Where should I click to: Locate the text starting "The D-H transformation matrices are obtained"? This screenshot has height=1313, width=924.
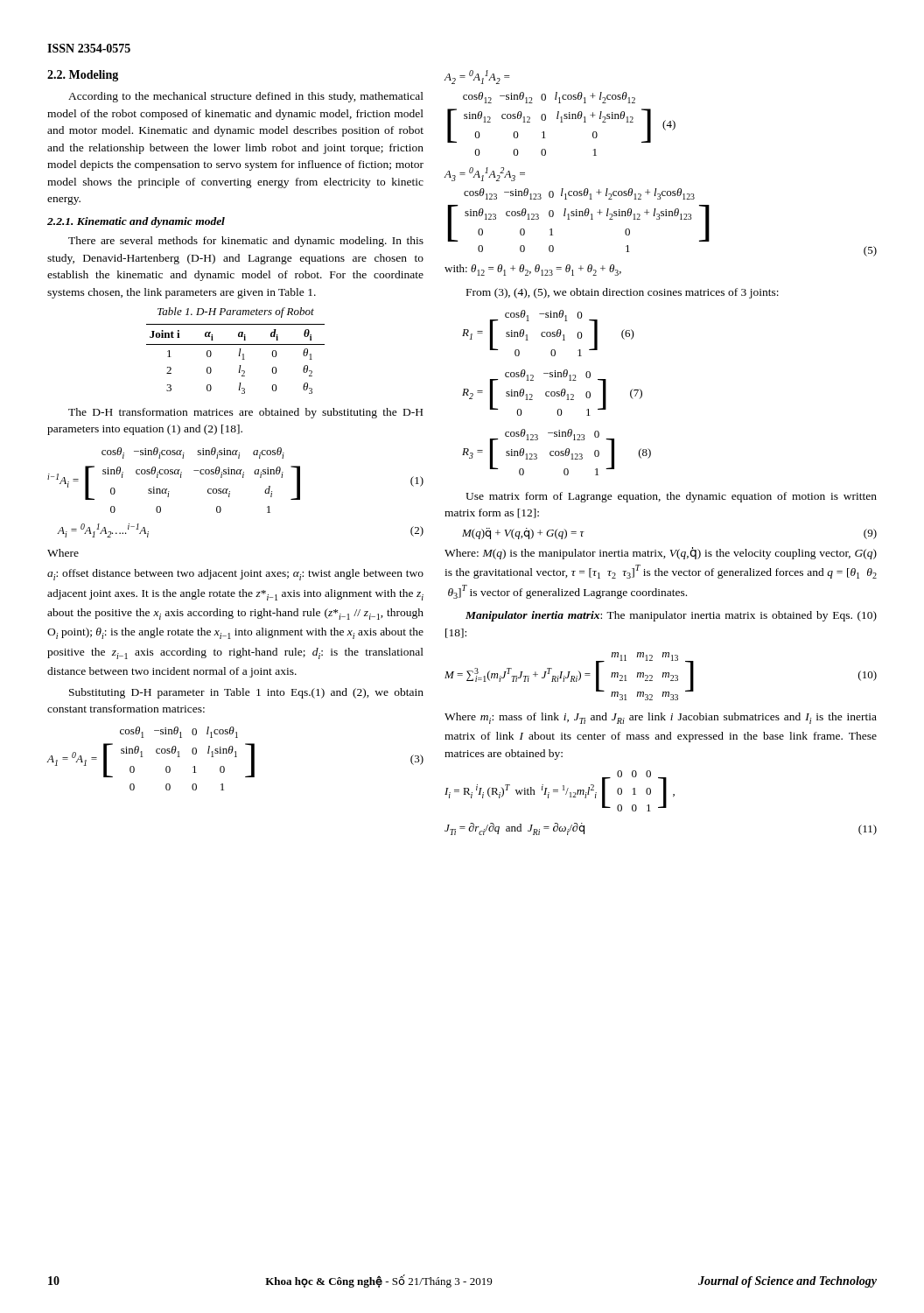click(235, 420)
